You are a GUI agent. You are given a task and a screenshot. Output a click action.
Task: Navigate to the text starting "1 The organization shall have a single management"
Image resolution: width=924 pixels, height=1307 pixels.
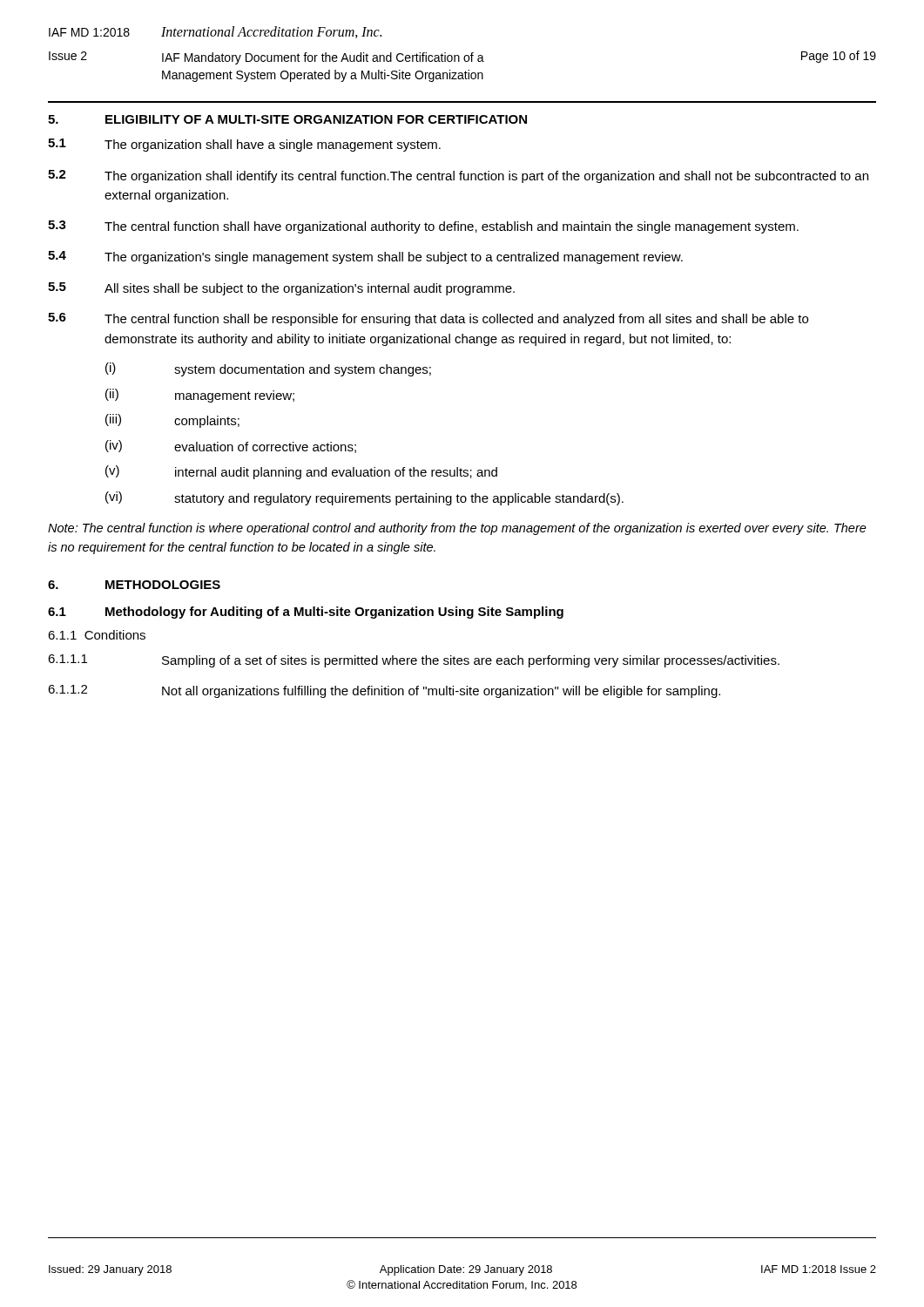click(x=244, y=145)
